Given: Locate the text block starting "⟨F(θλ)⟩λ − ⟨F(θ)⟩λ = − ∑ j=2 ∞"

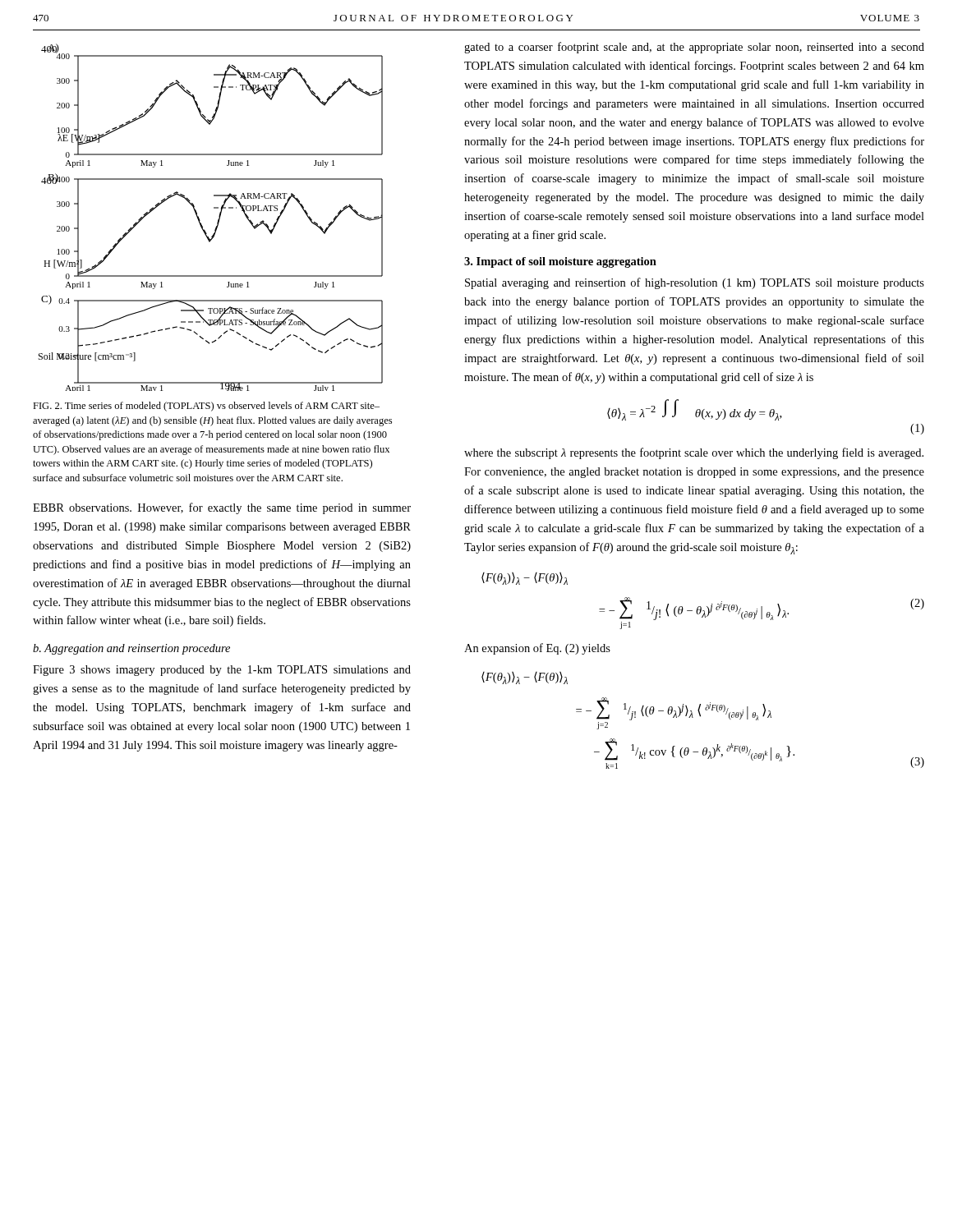Looking at the screenshot, I should tap(694, 719).
